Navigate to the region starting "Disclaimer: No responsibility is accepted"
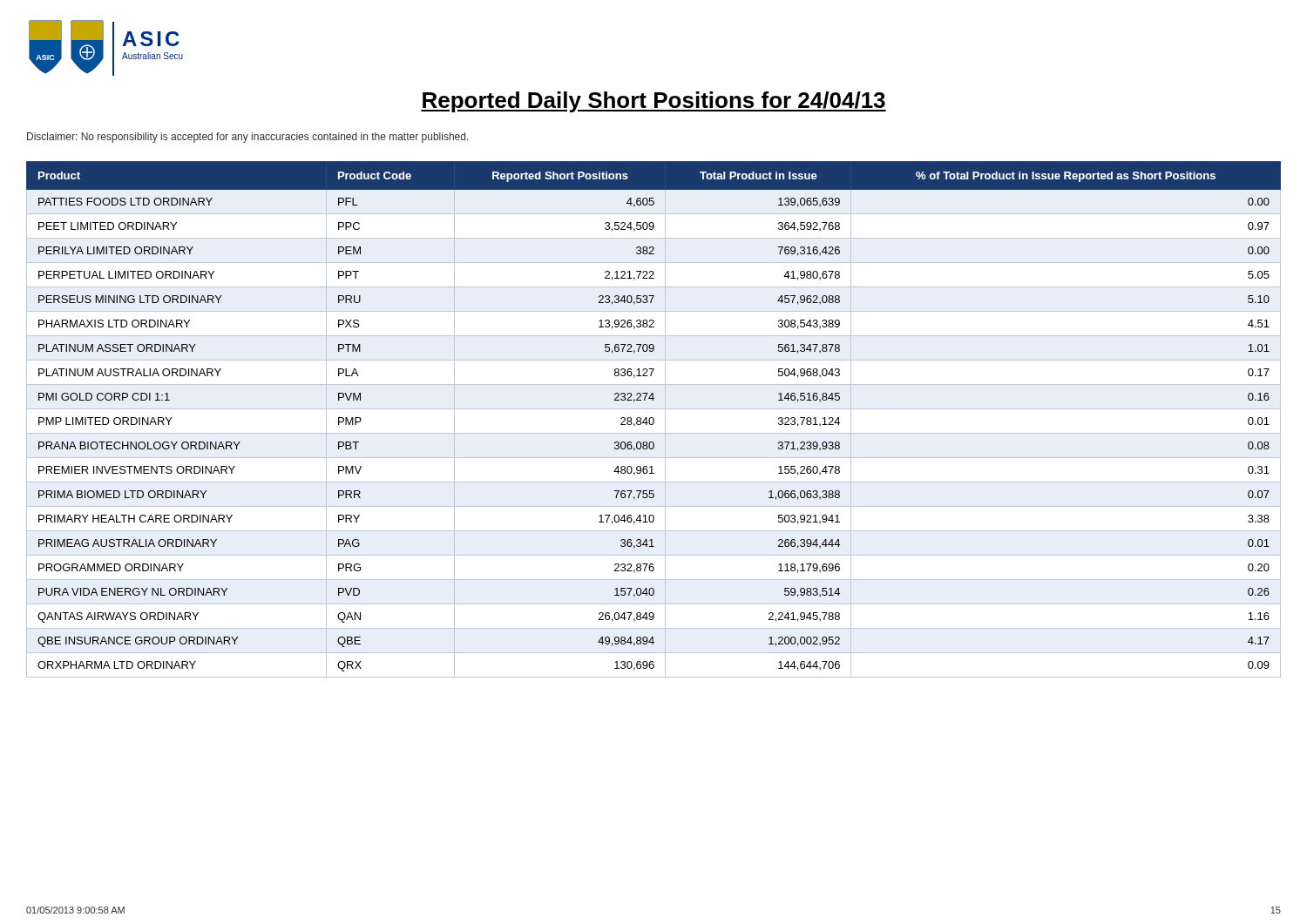This screenshot has width=1307, height=924. pos(248,137)
